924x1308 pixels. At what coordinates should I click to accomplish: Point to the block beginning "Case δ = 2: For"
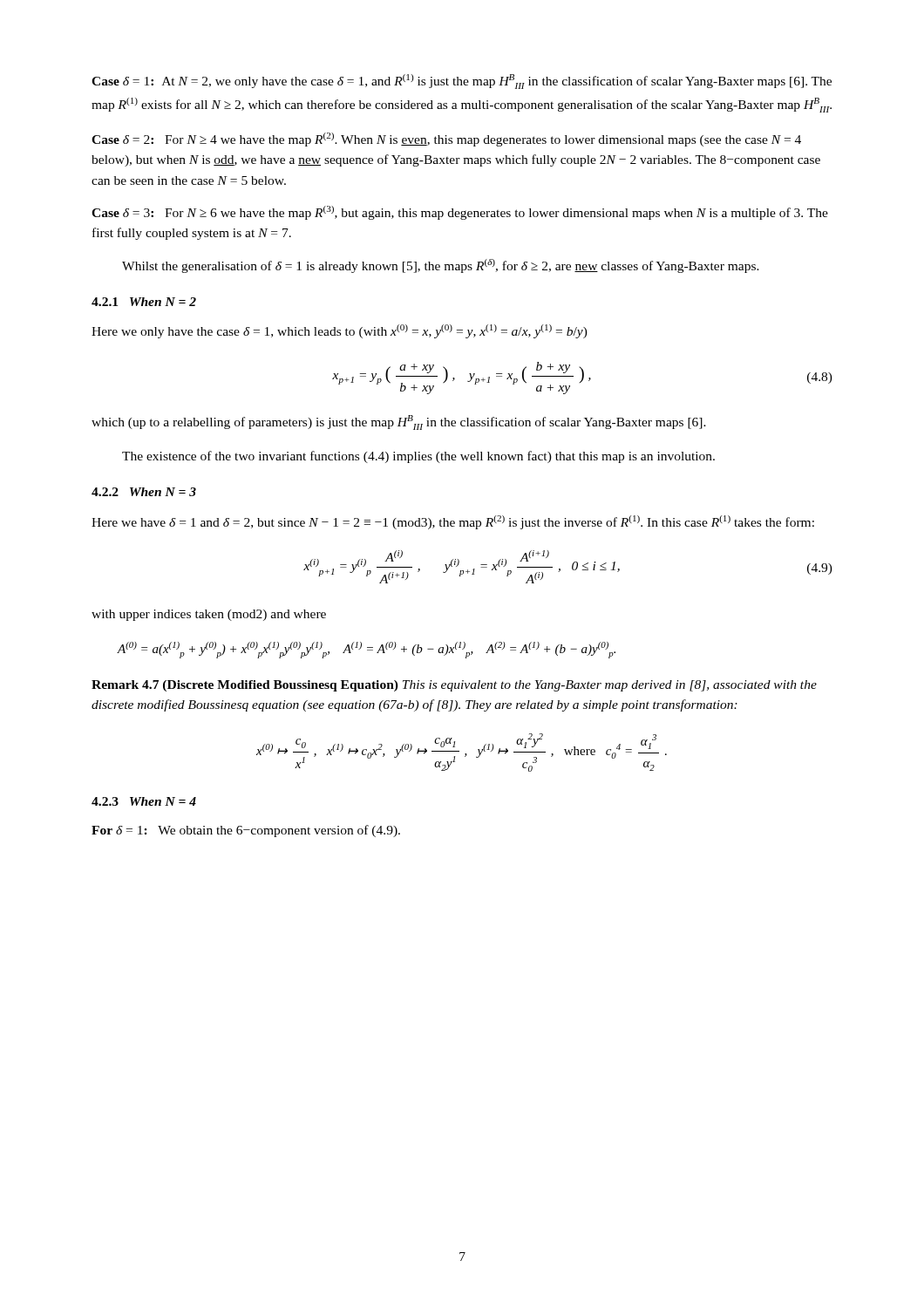click(456, 159)
